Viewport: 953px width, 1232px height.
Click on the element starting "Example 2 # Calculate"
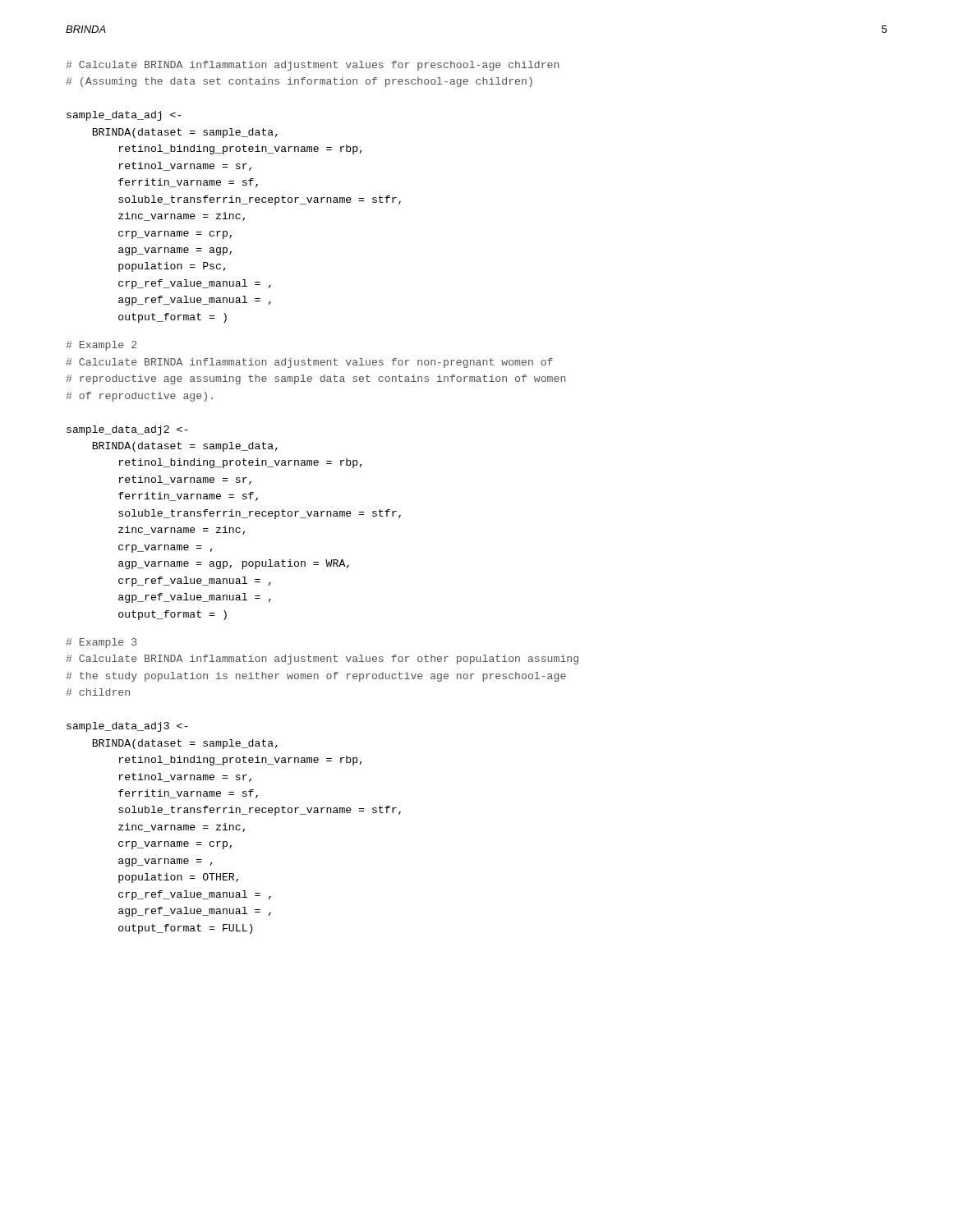(x=101, y=346)
